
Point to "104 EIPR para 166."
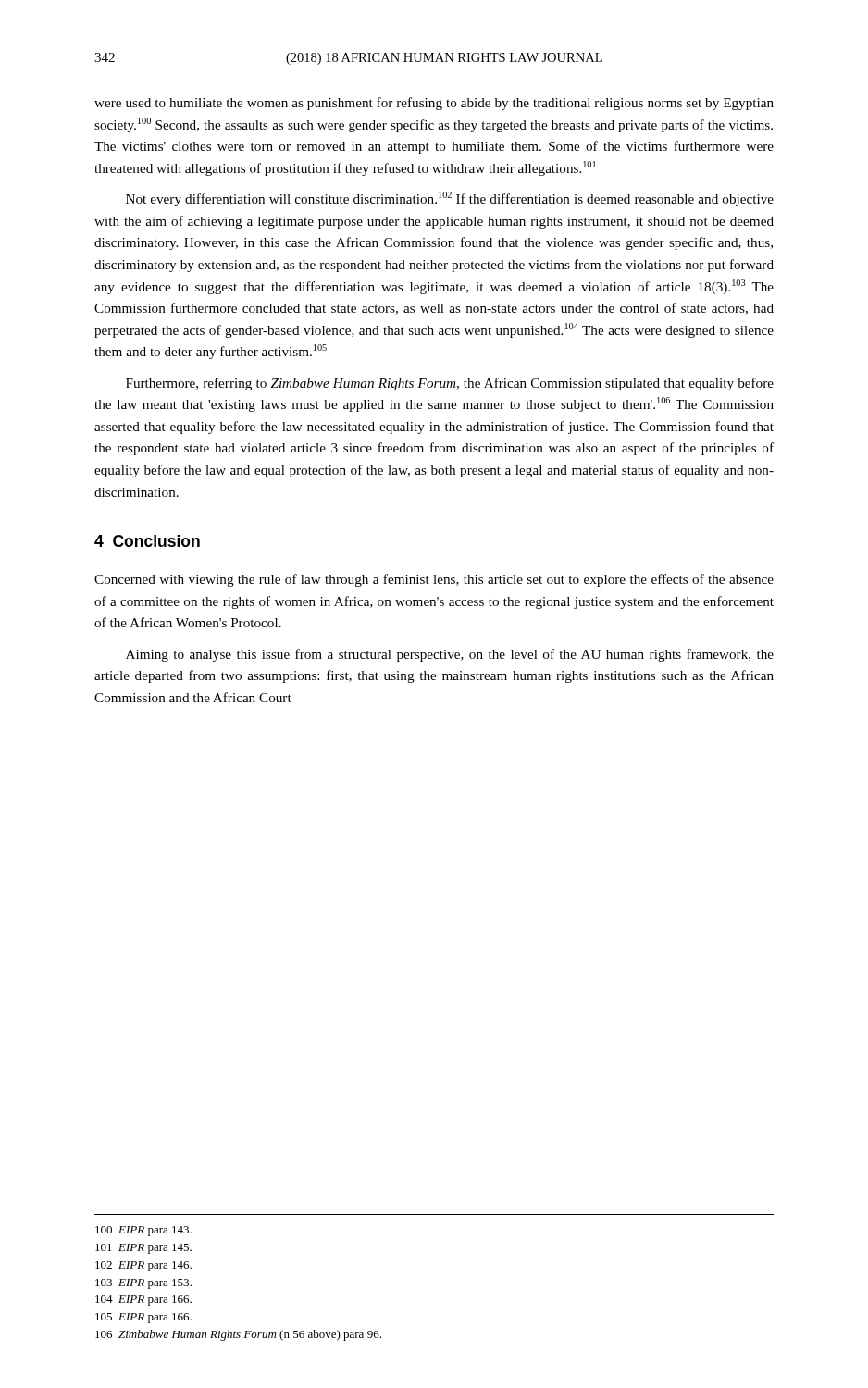tap(143, 1299)
